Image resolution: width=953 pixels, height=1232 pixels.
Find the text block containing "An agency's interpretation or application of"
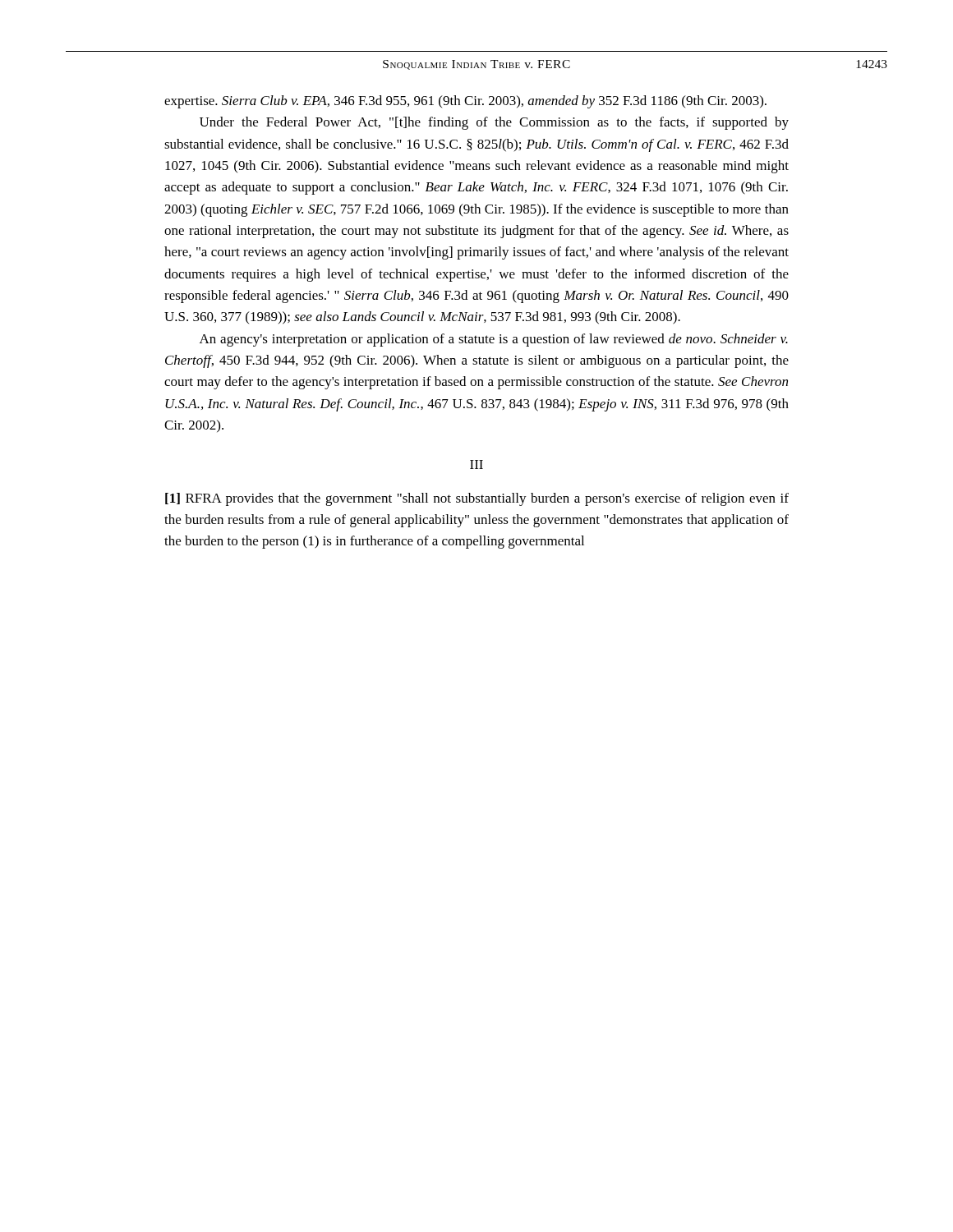(x=476, y=382)
